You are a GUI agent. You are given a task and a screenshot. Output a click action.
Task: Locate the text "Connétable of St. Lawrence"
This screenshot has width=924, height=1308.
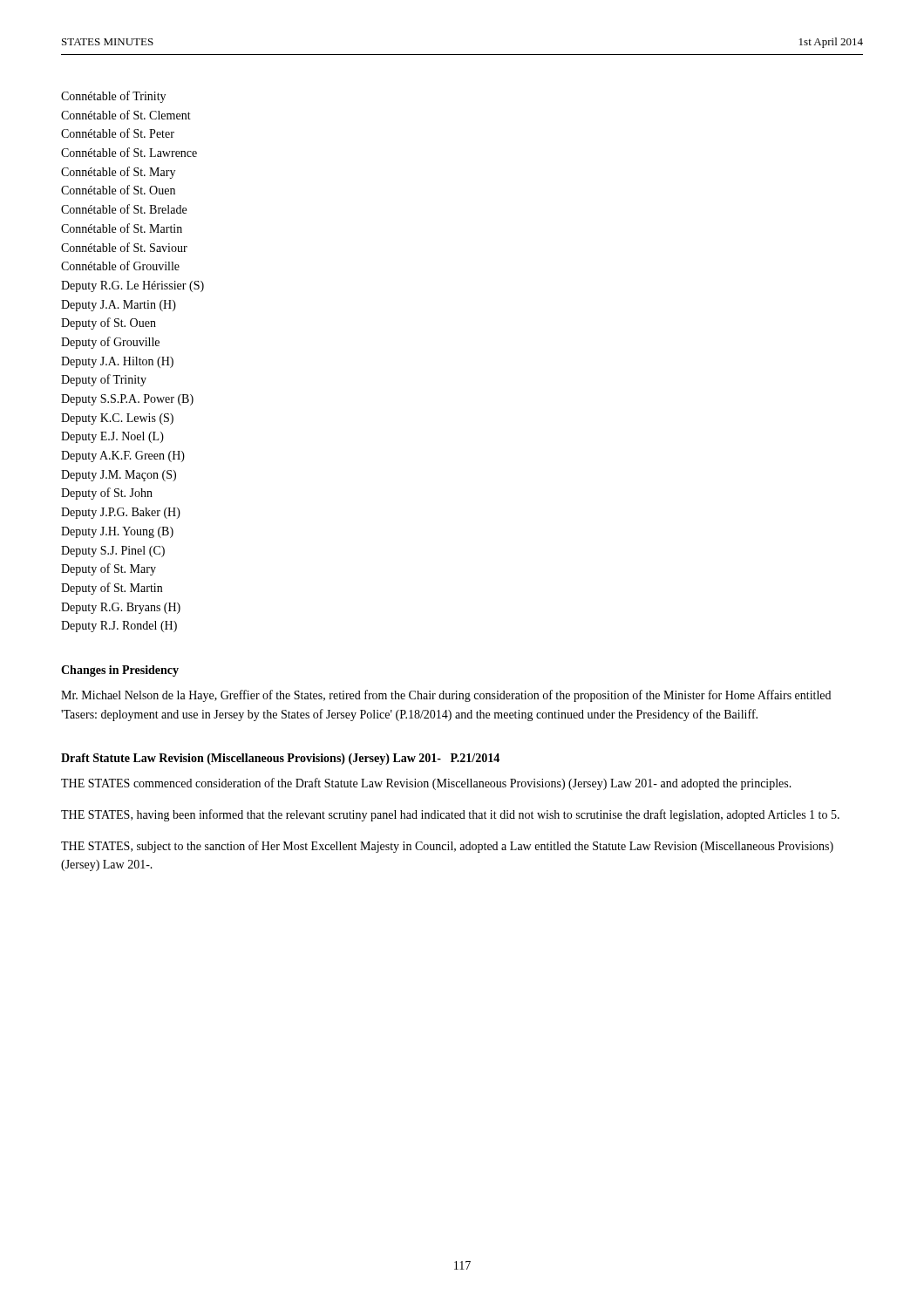coord(129,153)
